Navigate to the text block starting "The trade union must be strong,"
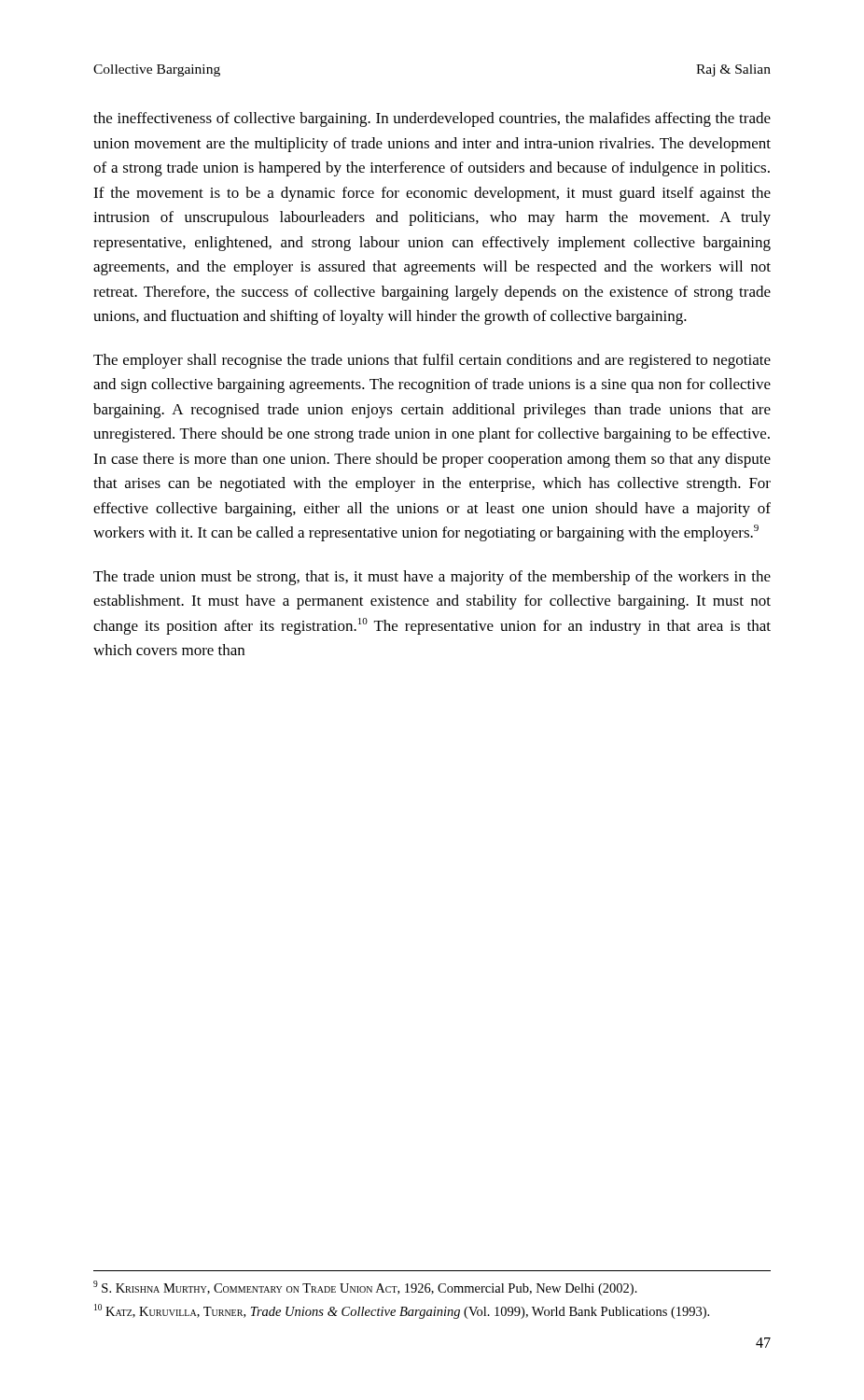The image size is (864, 1400). coord(432,613)
